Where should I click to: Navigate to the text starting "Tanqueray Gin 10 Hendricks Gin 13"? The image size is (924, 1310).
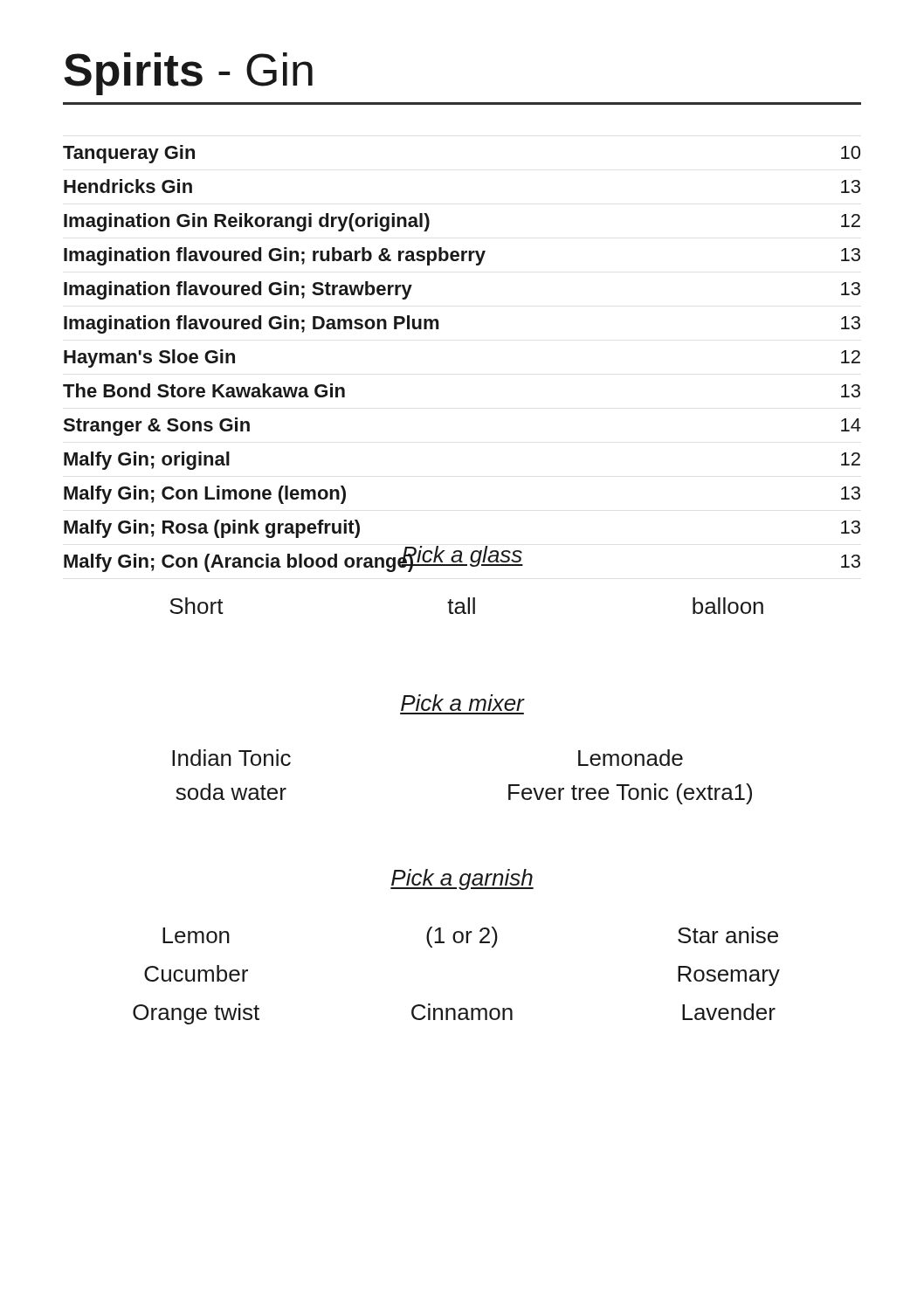[x=124, y=154]
